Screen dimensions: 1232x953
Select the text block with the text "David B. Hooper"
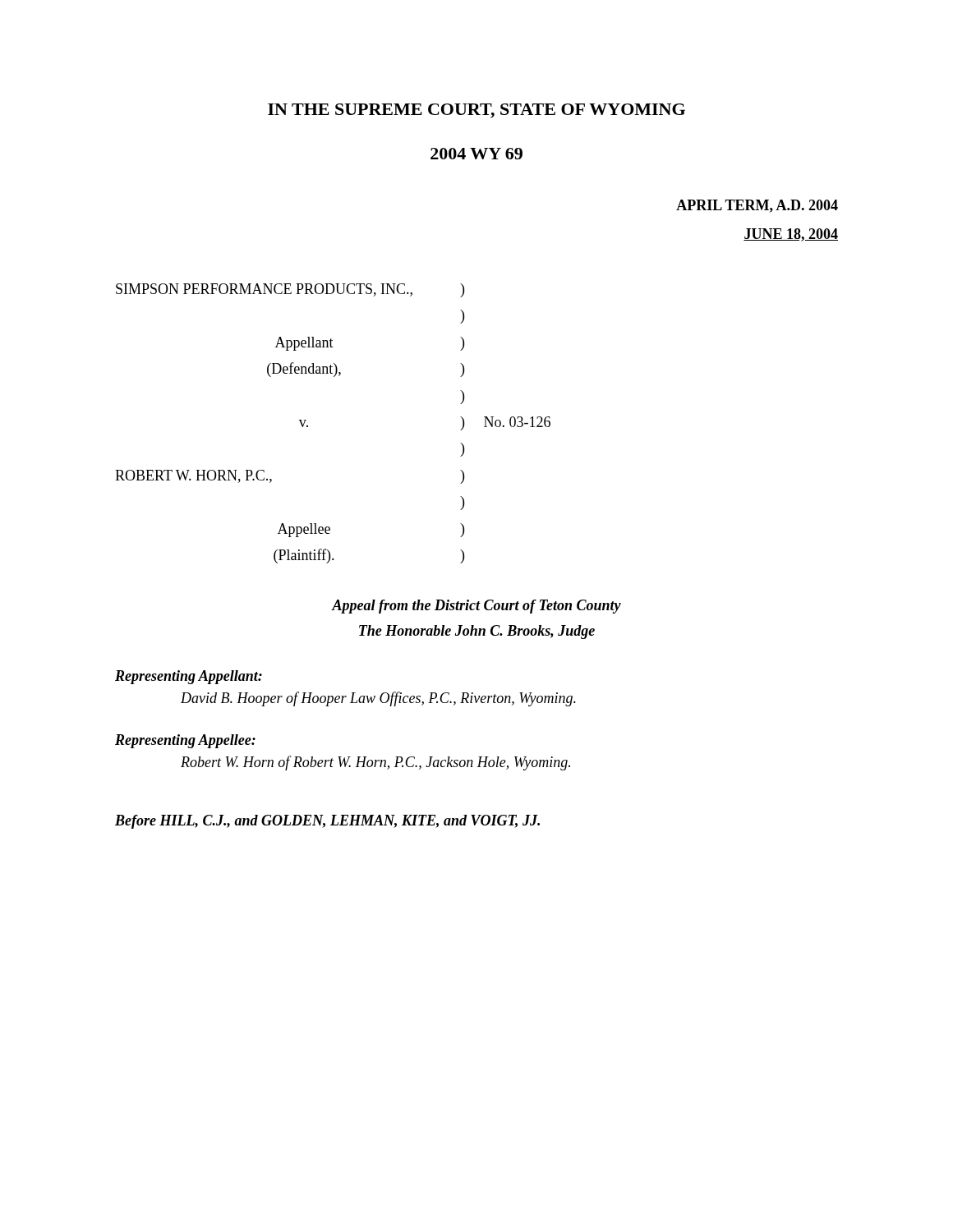[379, 699]
